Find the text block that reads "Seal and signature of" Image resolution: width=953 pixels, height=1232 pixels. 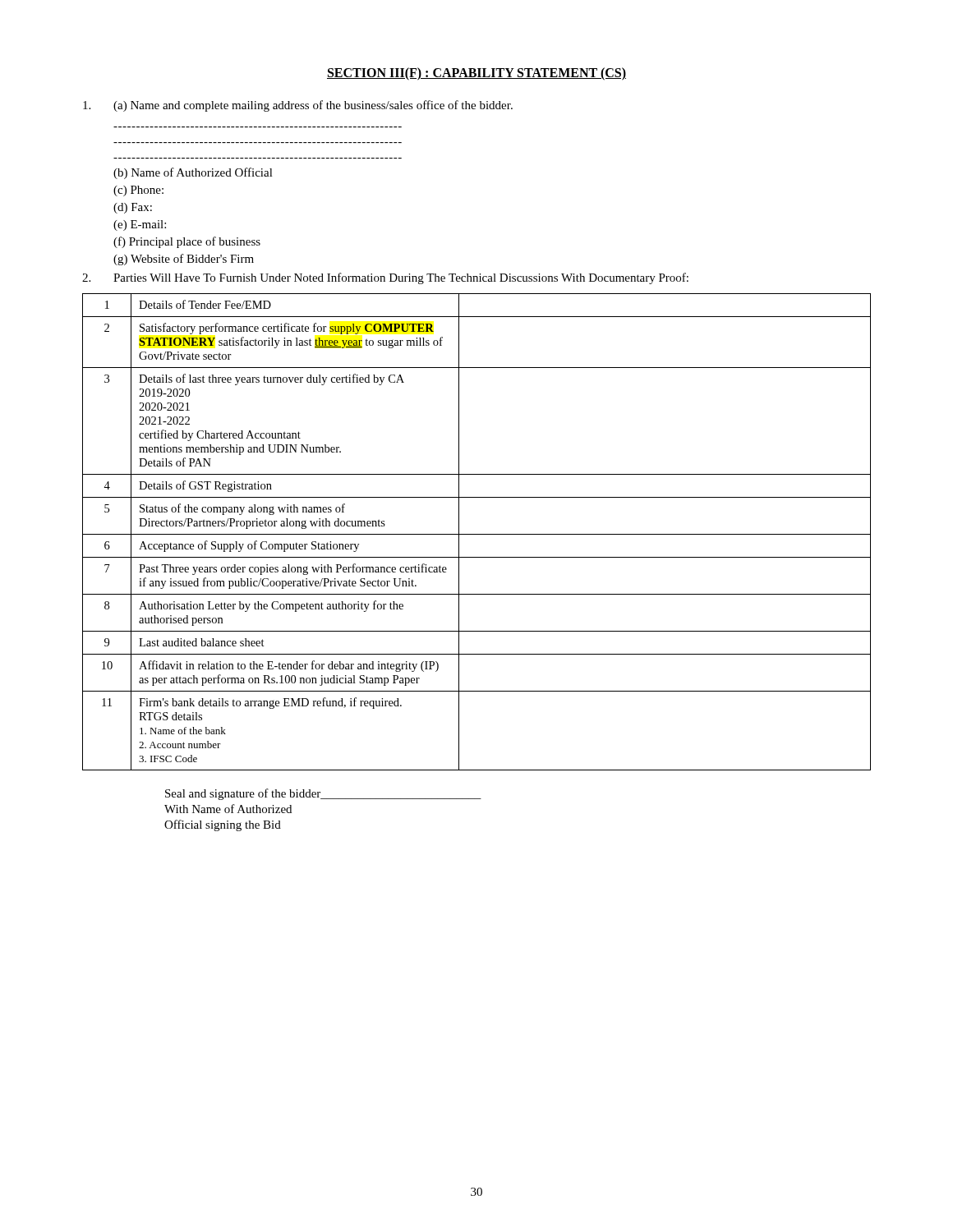(x=323, y=794)
